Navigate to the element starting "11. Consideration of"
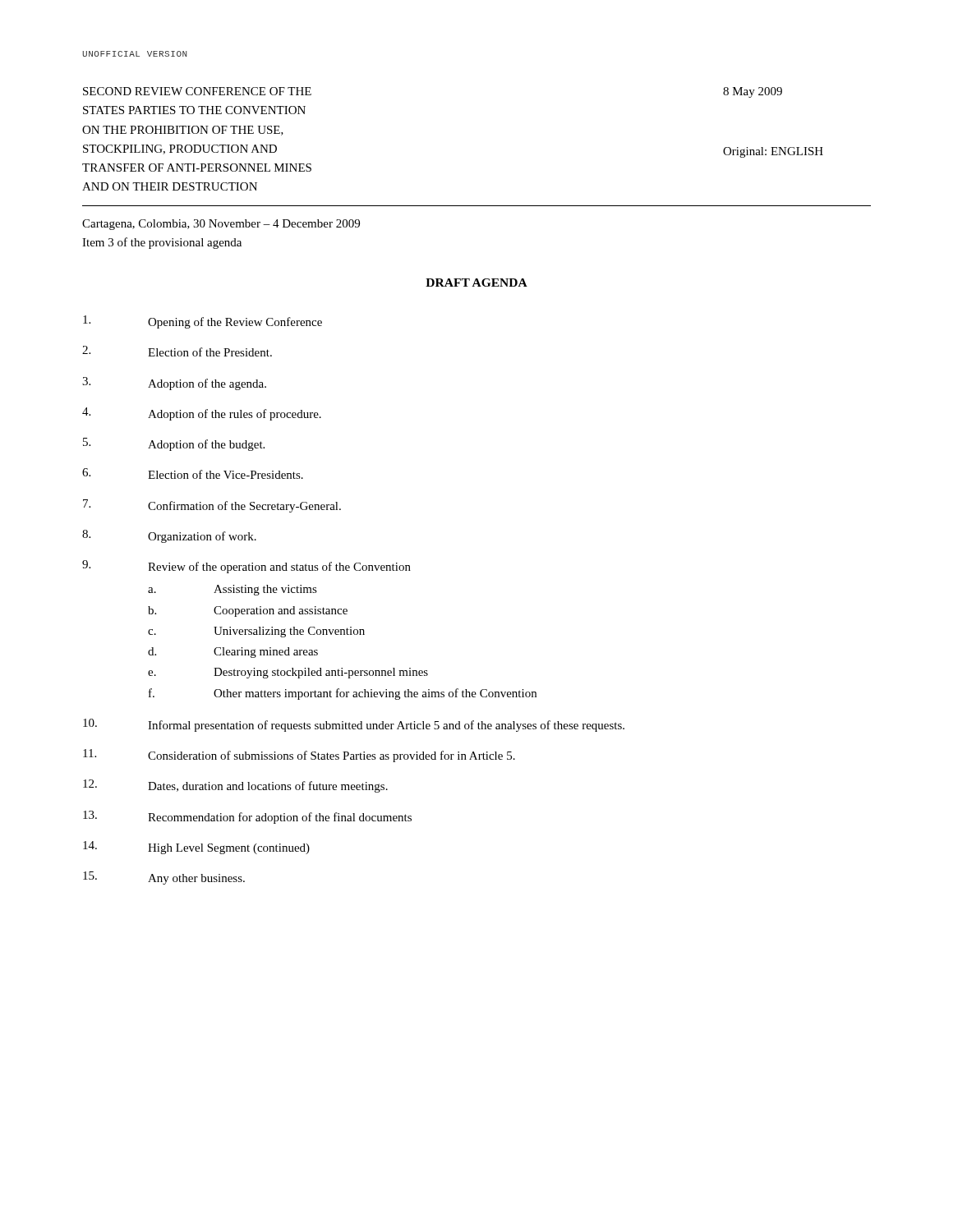The width and height of the screenshot is (953, 1232). pos(476,756)
